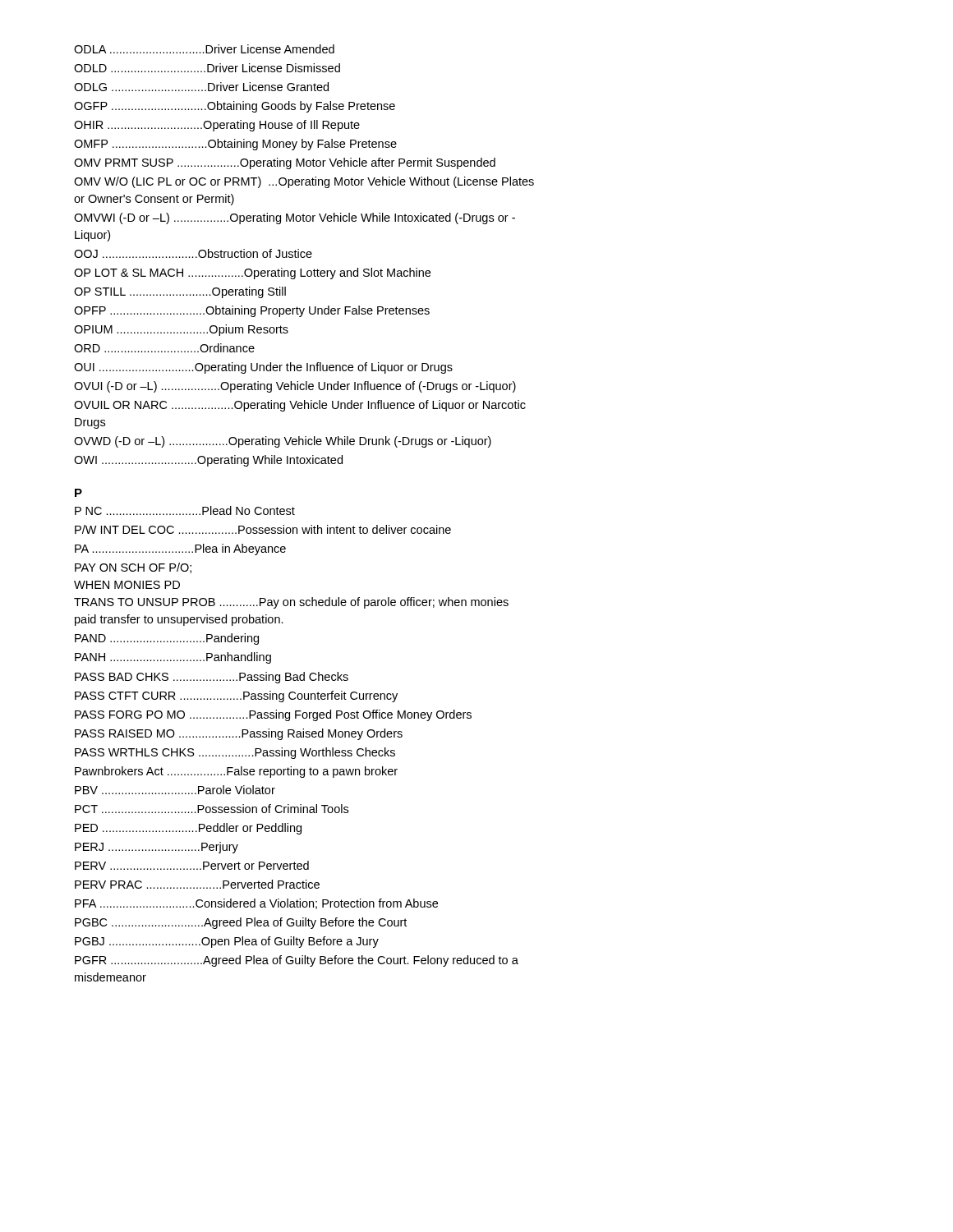The height and width of the screenshot is (1232, 953).
Task: Navigate to the text starting "PAND .............................Pandering"
Action: point(167,639)
